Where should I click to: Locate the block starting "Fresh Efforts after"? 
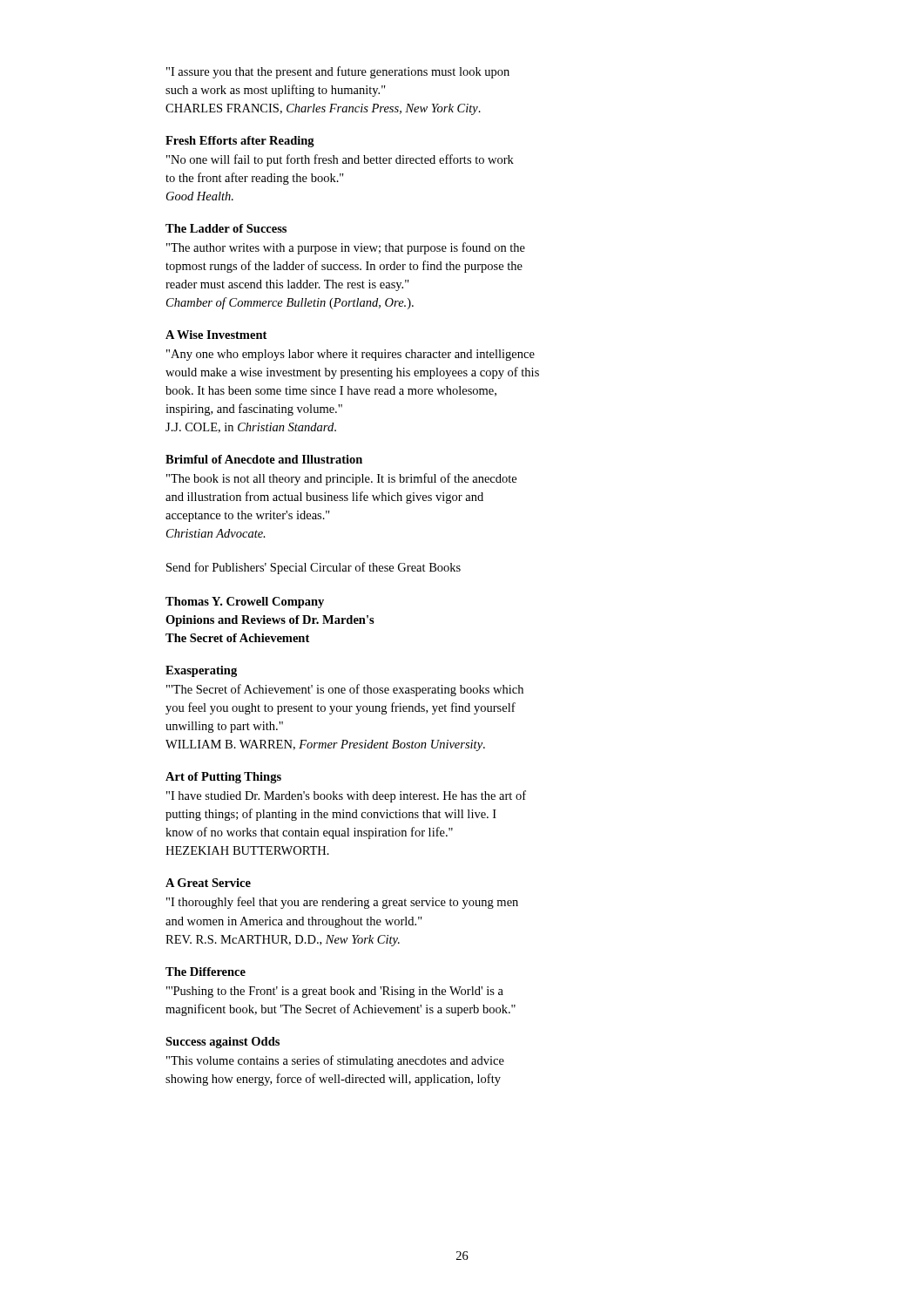[462, 170]
